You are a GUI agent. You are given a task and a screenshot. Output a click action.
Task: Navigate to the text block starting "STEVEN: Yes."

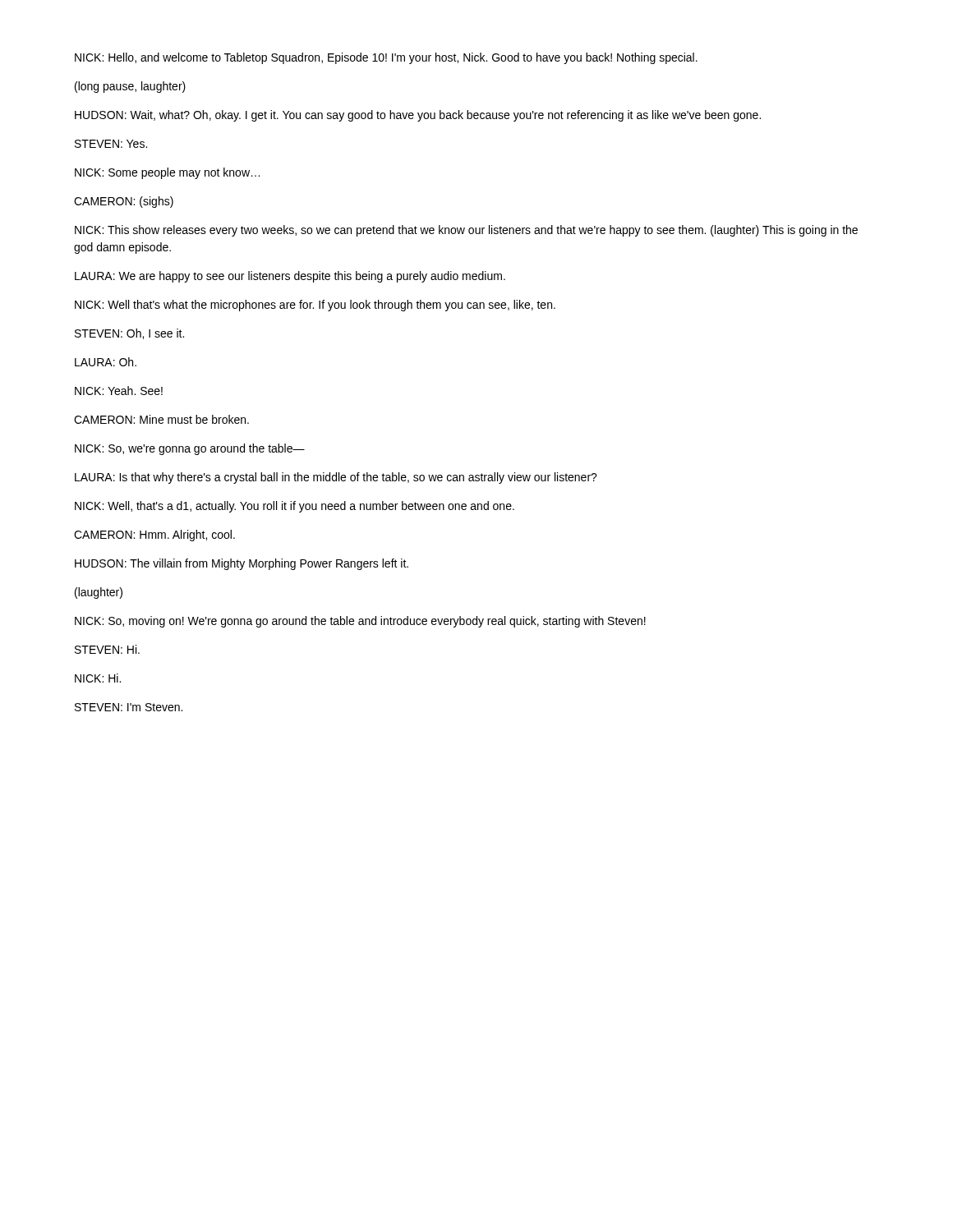point(111,144)
